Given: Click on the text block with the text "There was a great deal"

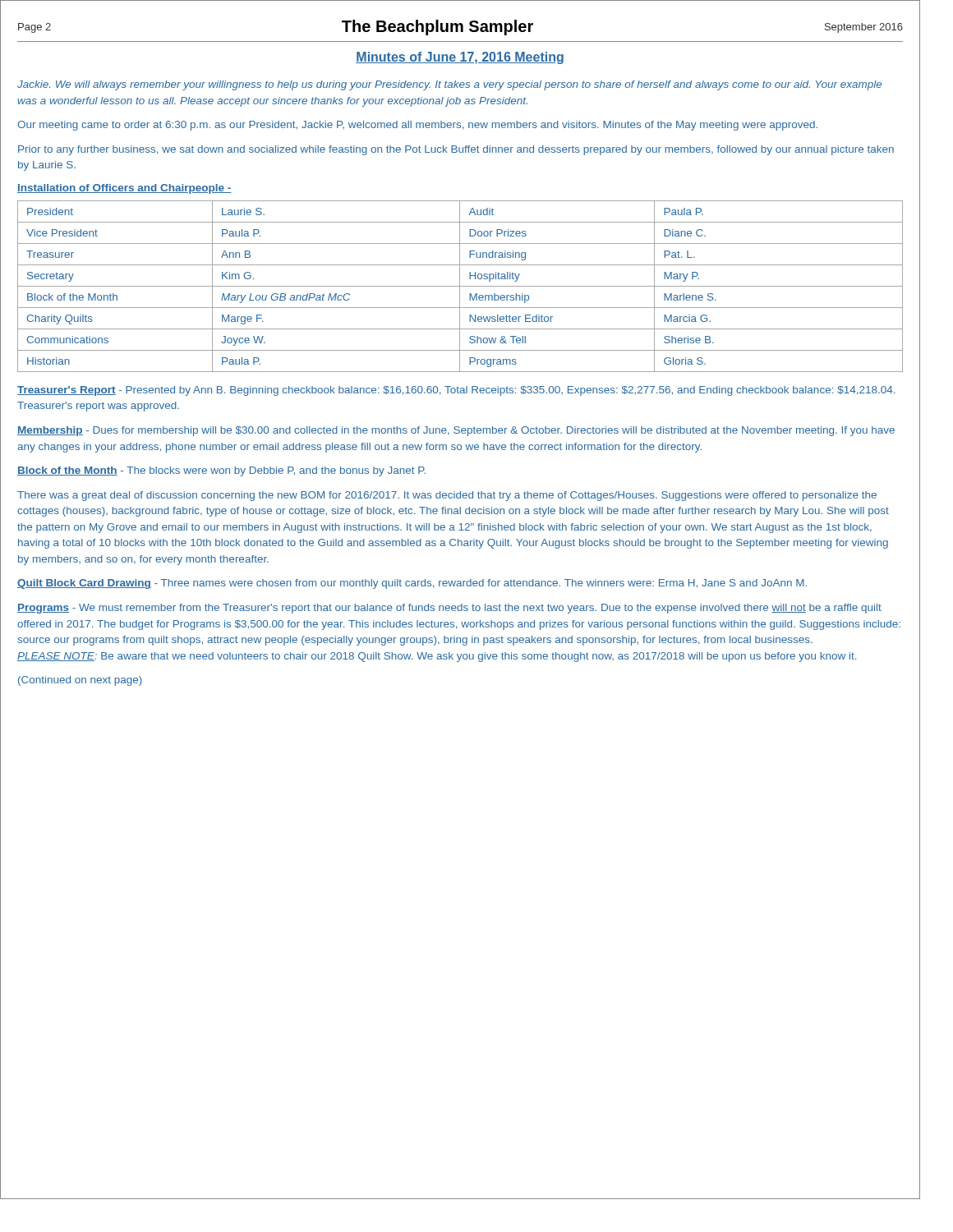Looking at the screenshot, I should point(453,527).
